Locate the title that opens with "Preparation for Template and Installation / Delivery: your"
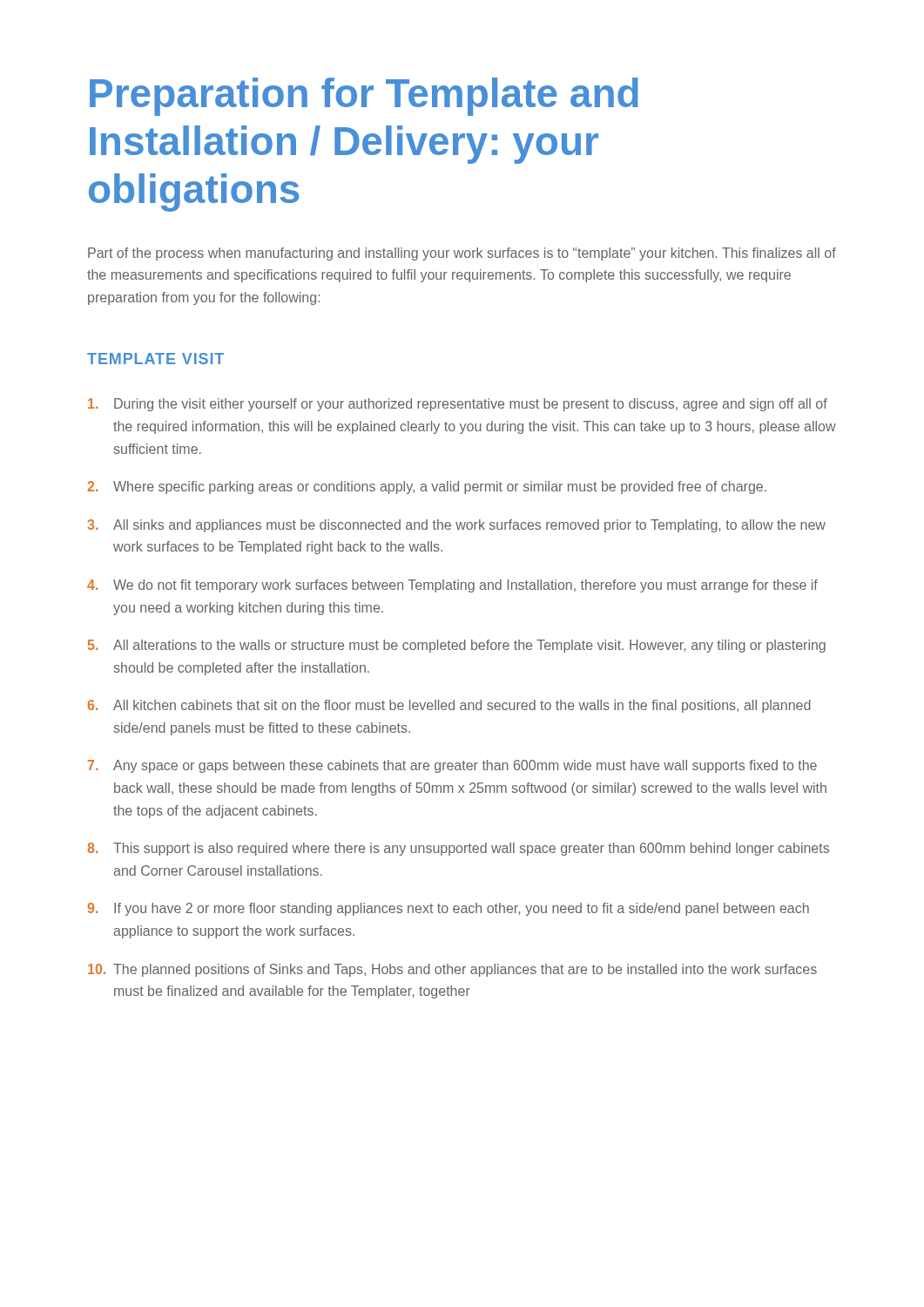 coord(364,141)
